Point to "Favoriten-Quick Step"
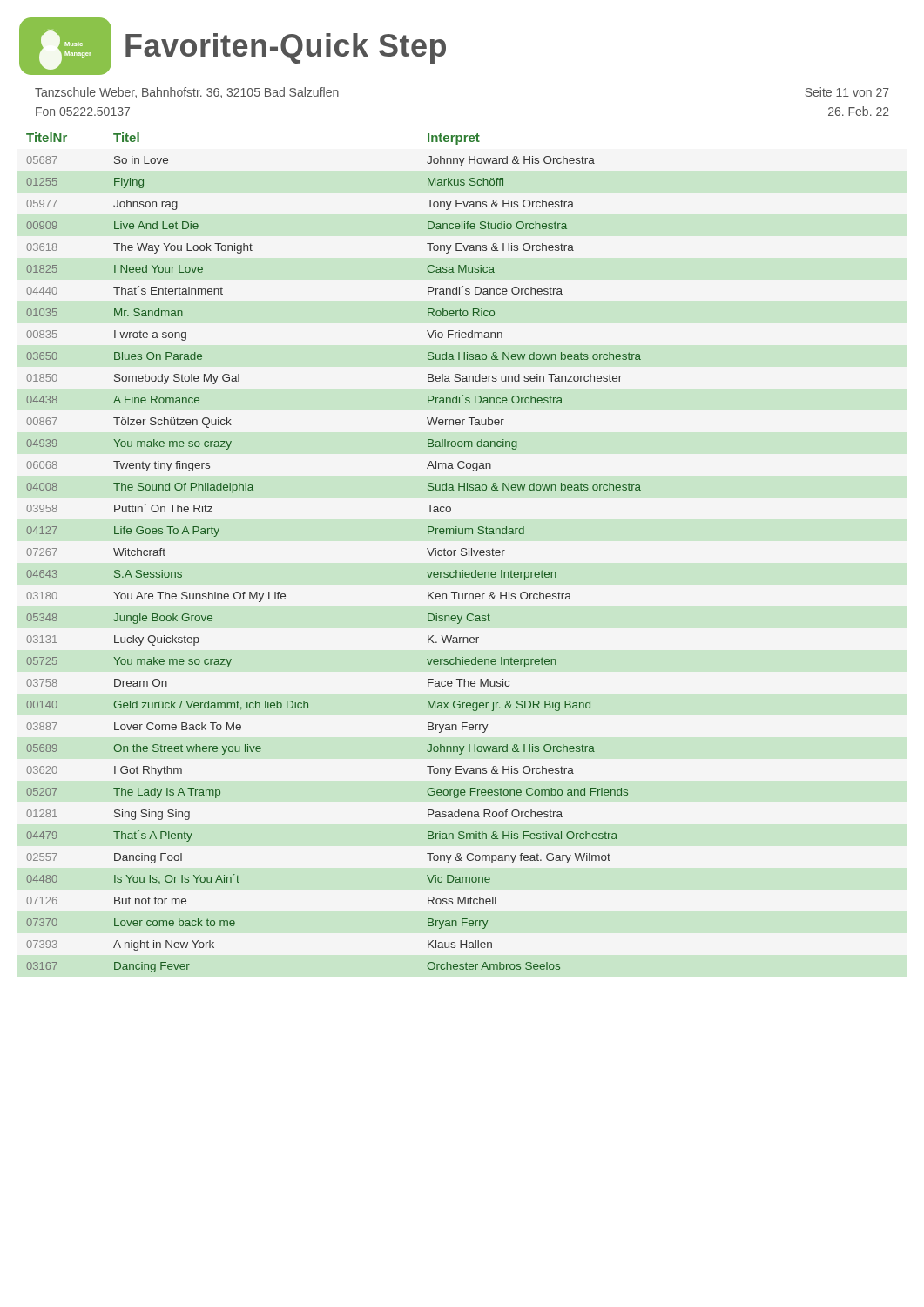 (x=286, y=46)
